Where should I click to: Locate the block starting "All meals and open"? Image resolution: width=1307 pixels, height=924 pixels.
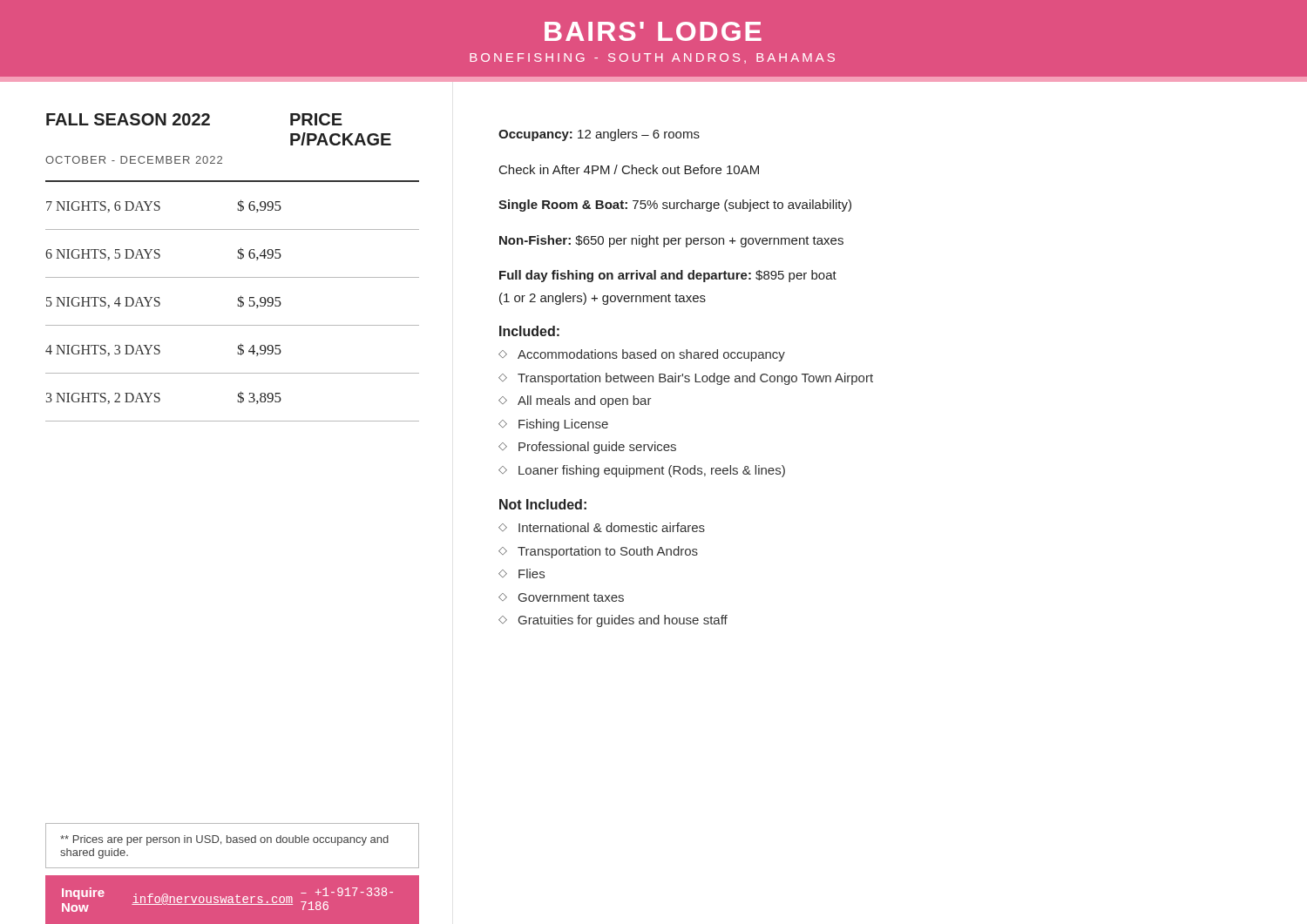584,400
